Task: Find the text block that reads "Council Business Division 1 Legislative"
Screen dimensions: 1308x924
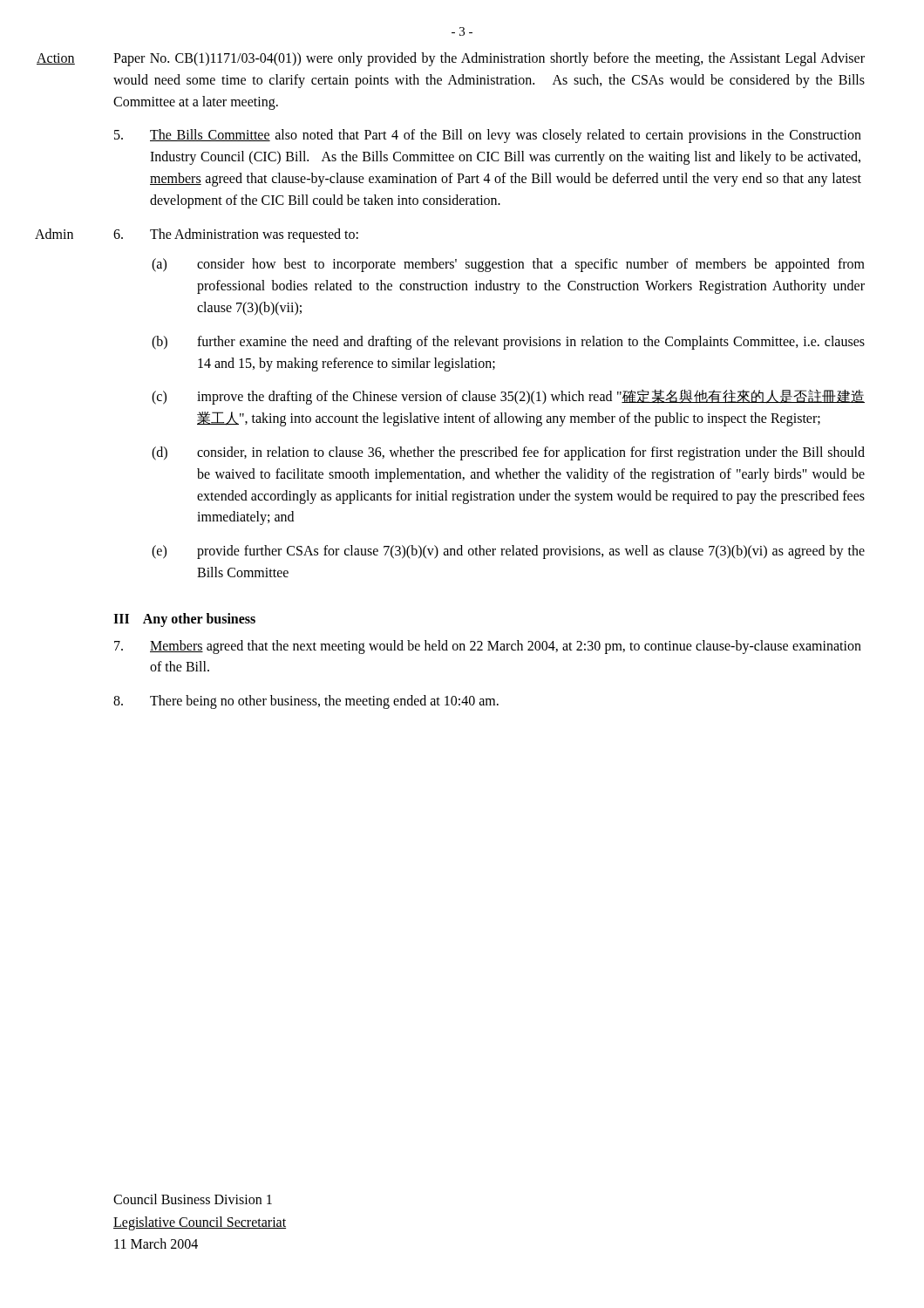Action: pyautogui.click(x=200, y=1222)
